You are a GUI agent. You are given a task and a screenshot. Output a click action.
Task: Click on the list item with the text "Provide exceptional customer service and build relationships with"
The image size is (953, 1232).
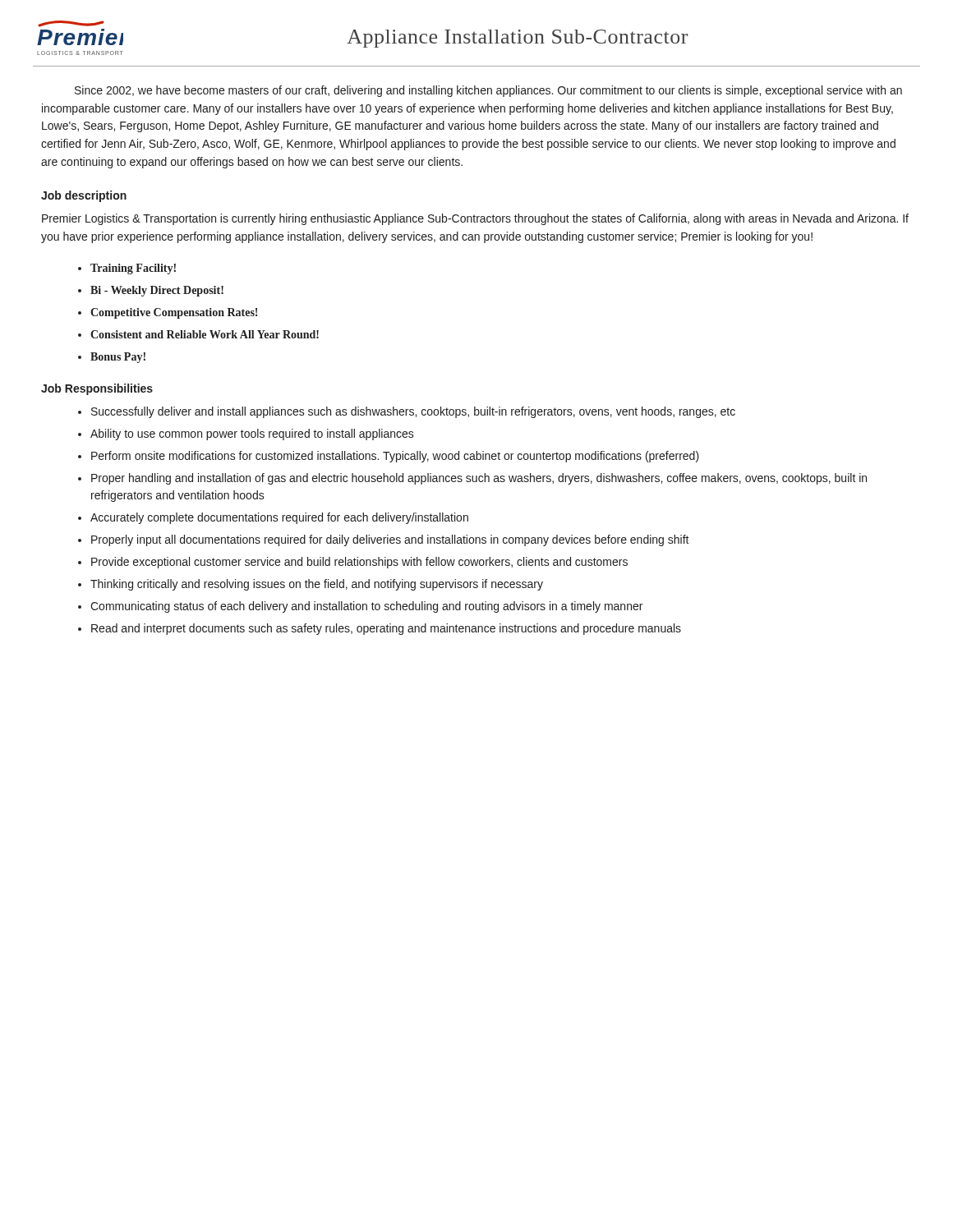point(359,562)
